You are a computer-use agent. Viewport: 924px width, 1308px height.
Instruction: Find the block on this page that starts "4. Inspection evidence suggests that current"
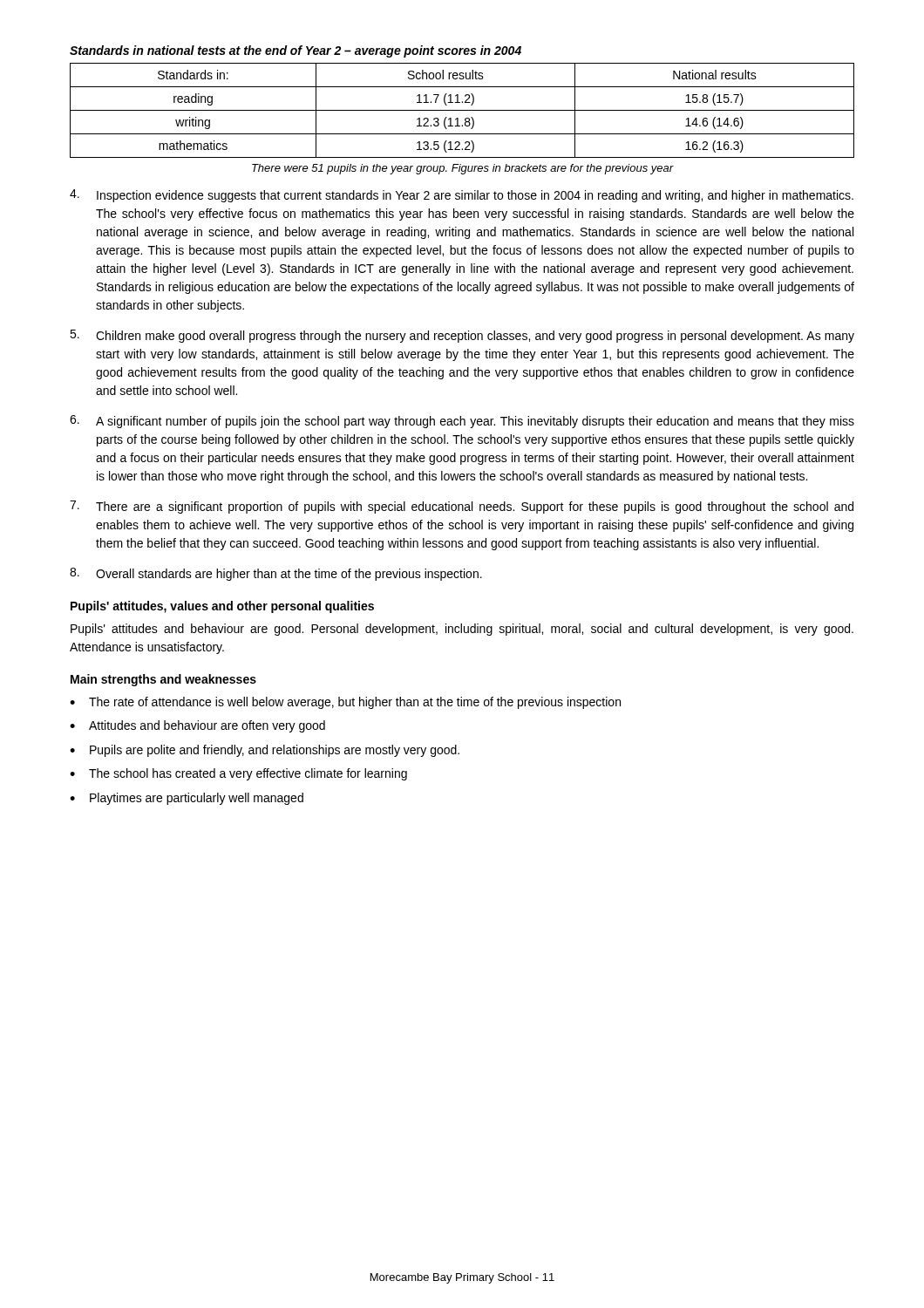coord(462,251)
